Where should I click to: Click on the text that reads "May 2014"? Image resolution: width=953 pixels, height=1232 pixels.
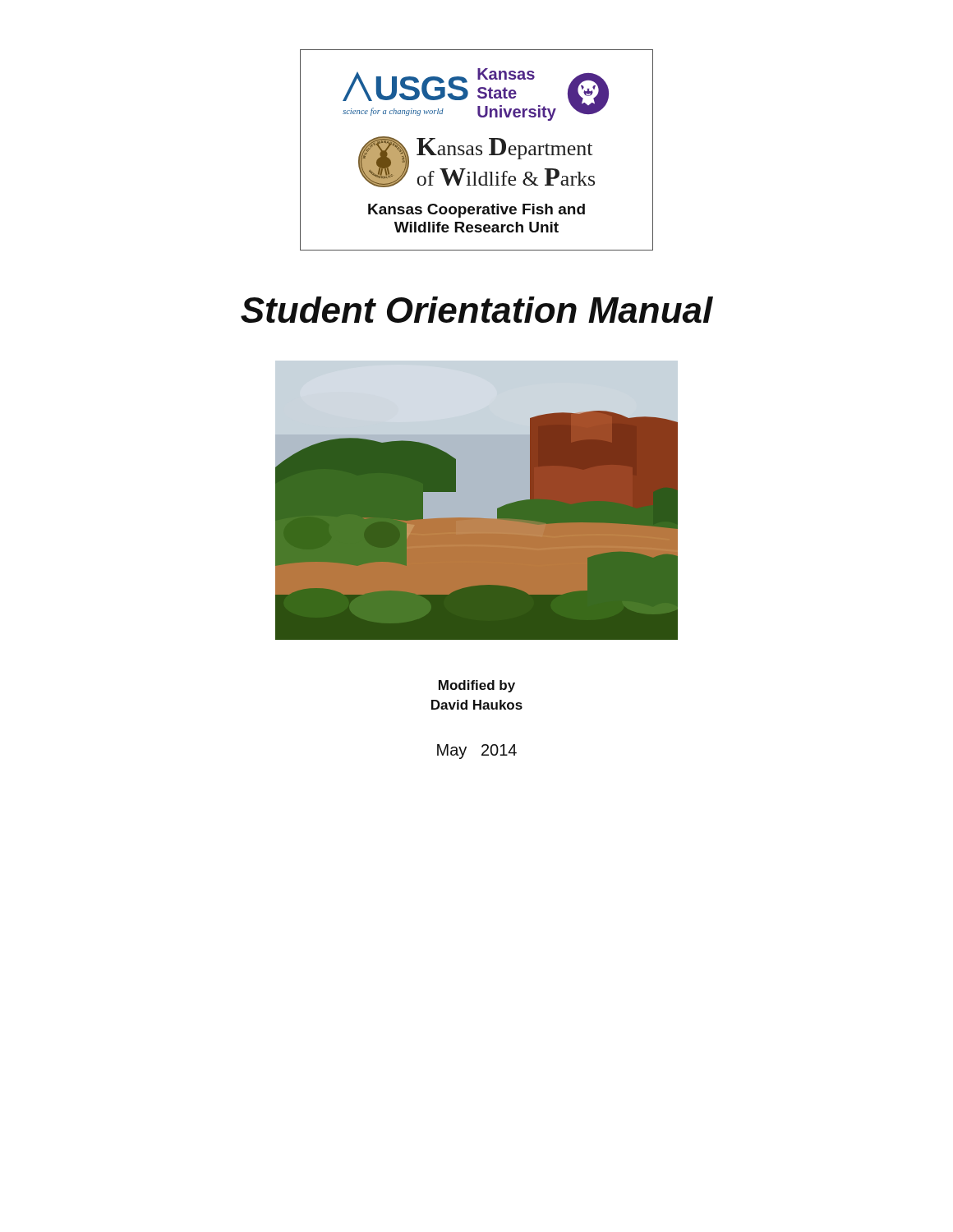coord(476,750)
